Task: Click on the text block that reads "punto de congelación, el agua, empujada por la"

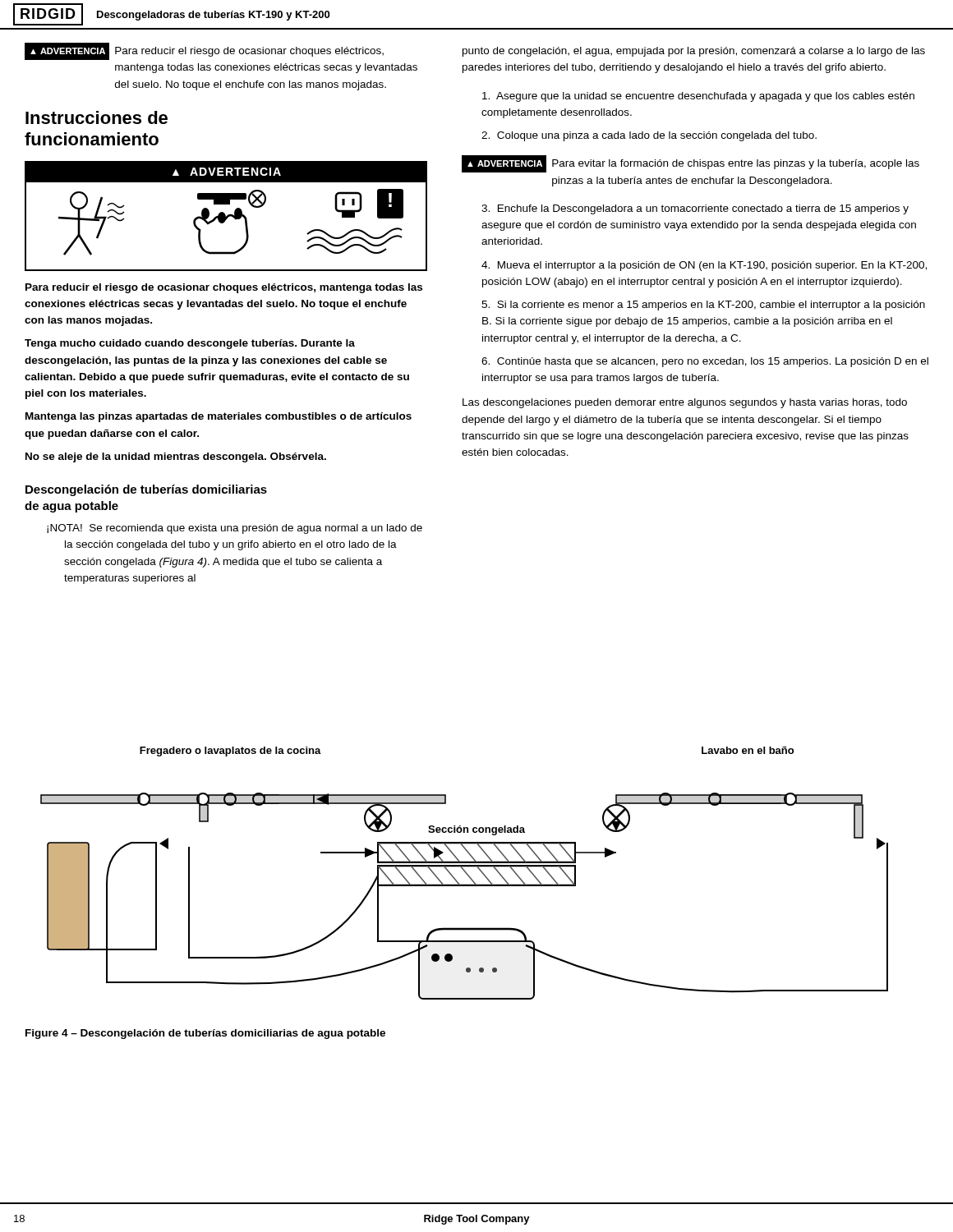Action: point(694,59)
